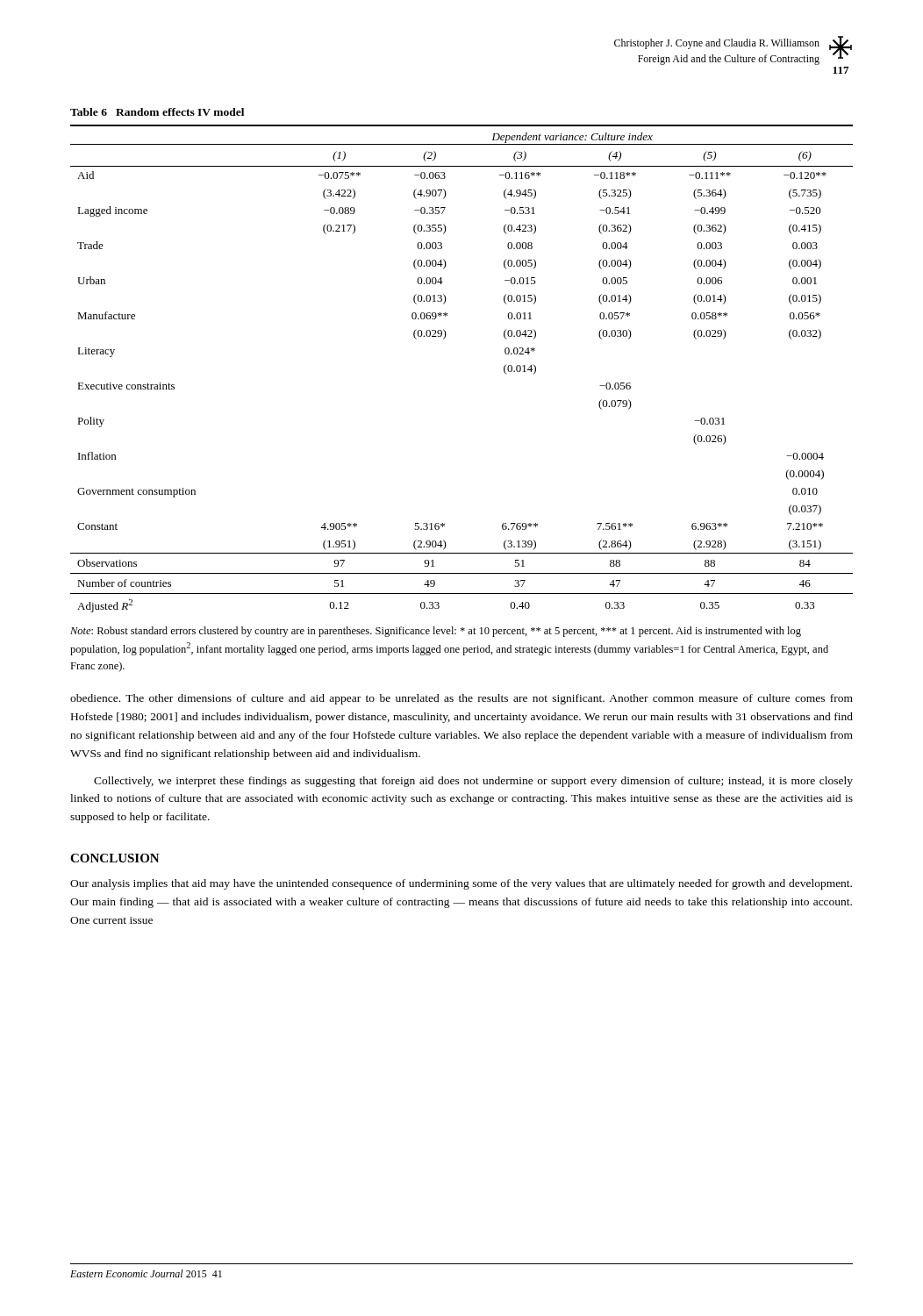Navigate to the block starting "Our analysis implies that aid may"
Viewport: 923px width, 1316px height.
pyautogui.click(x=462, y=902)
